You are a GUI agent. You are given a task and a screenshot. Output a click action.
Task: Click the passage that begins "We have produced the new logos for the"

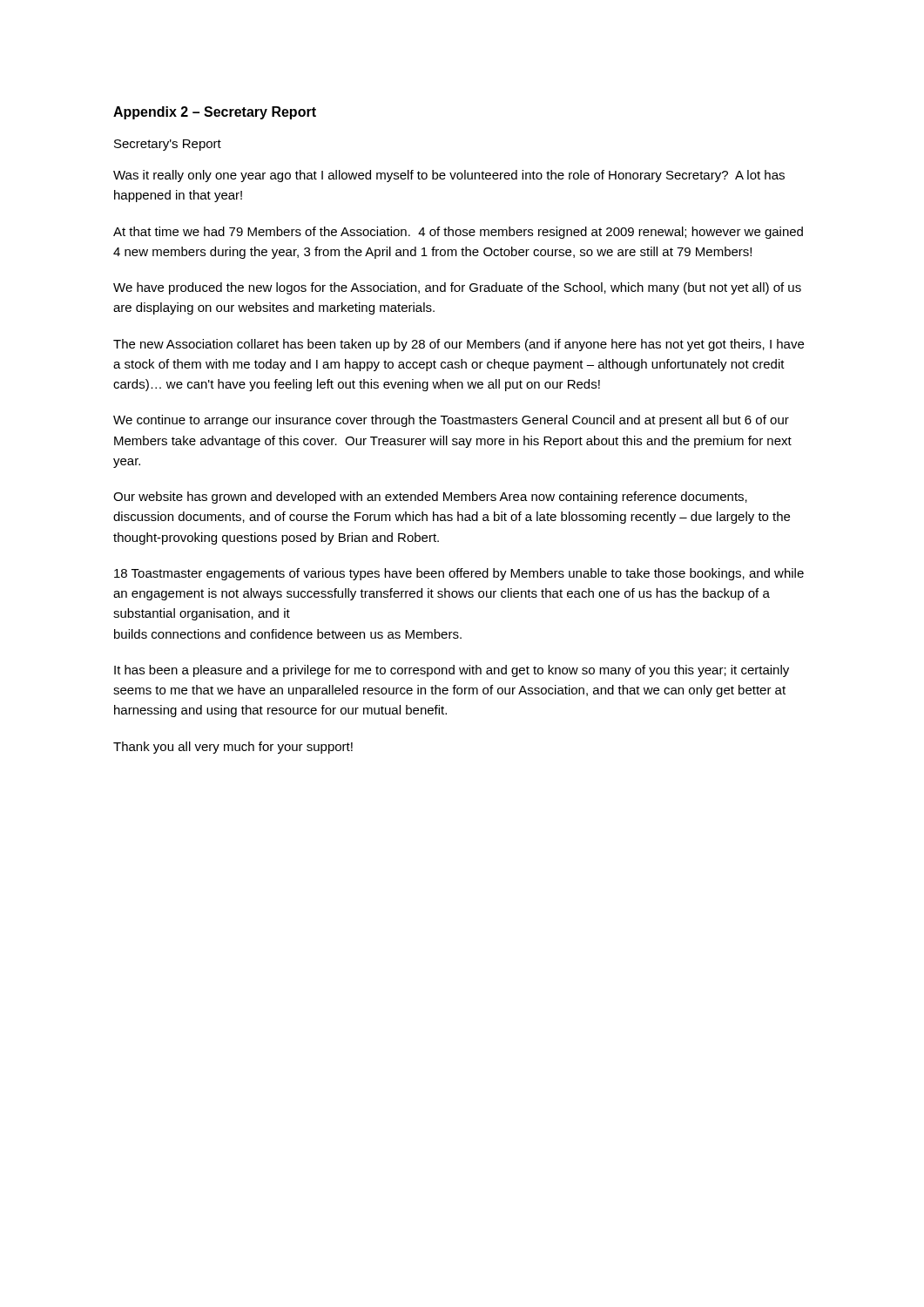pyautogui.click(x=457, y=297)
